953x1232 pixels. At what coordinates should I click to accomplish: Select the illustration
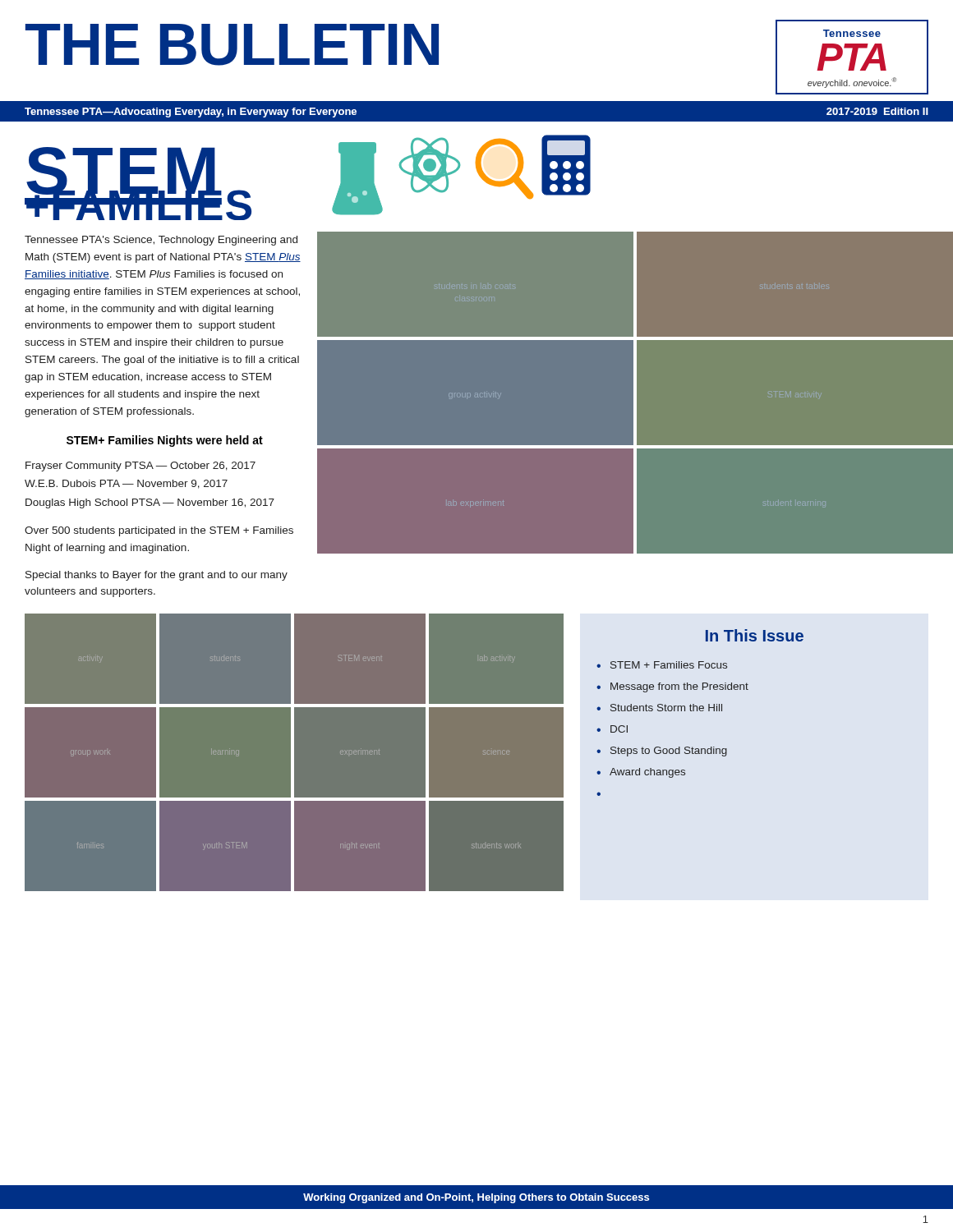[476, 174]
